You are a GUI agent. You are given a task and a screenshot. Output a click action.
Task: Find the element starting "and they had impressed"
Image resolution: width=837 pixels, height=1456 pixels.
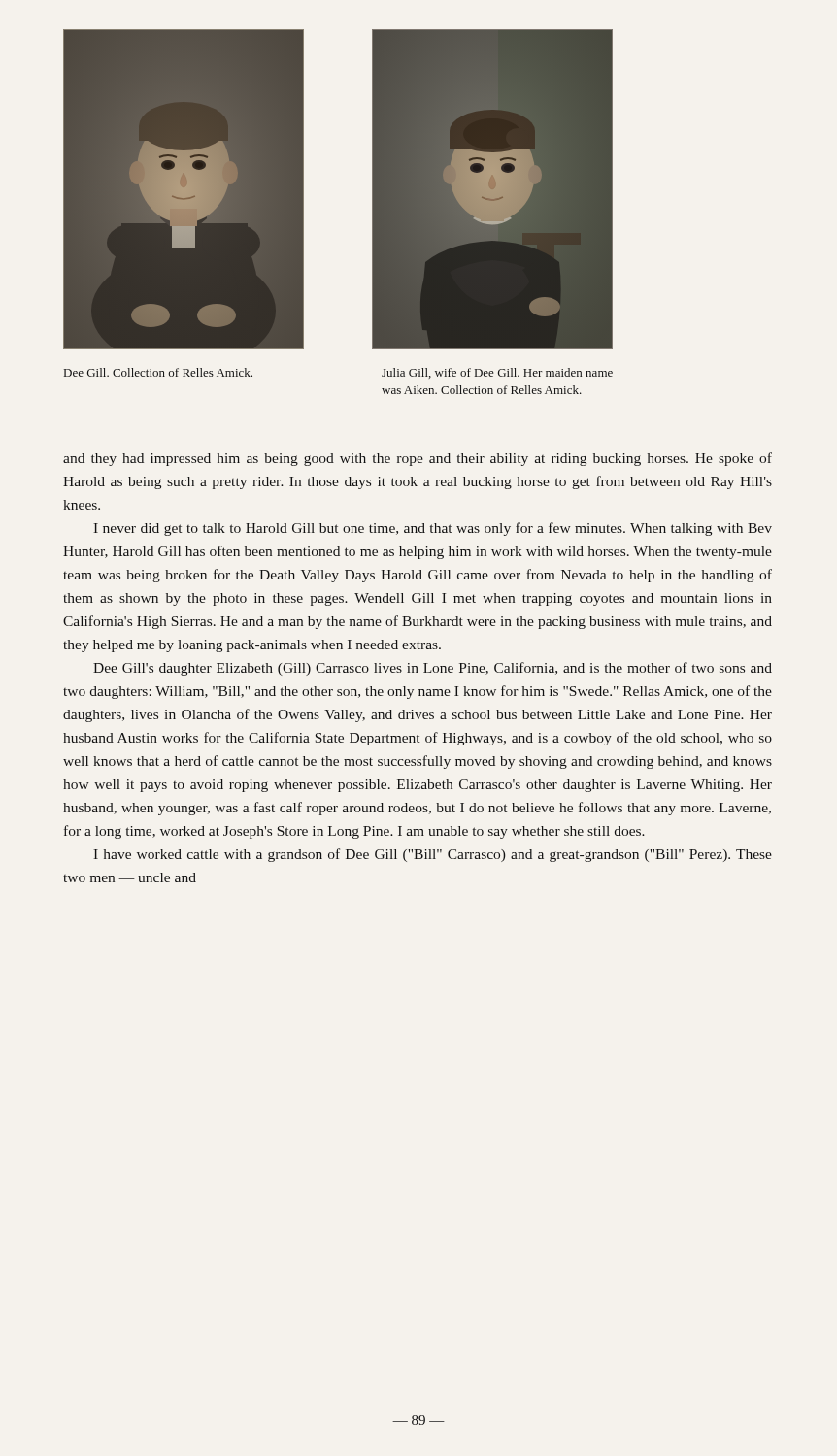coord(418,668)
